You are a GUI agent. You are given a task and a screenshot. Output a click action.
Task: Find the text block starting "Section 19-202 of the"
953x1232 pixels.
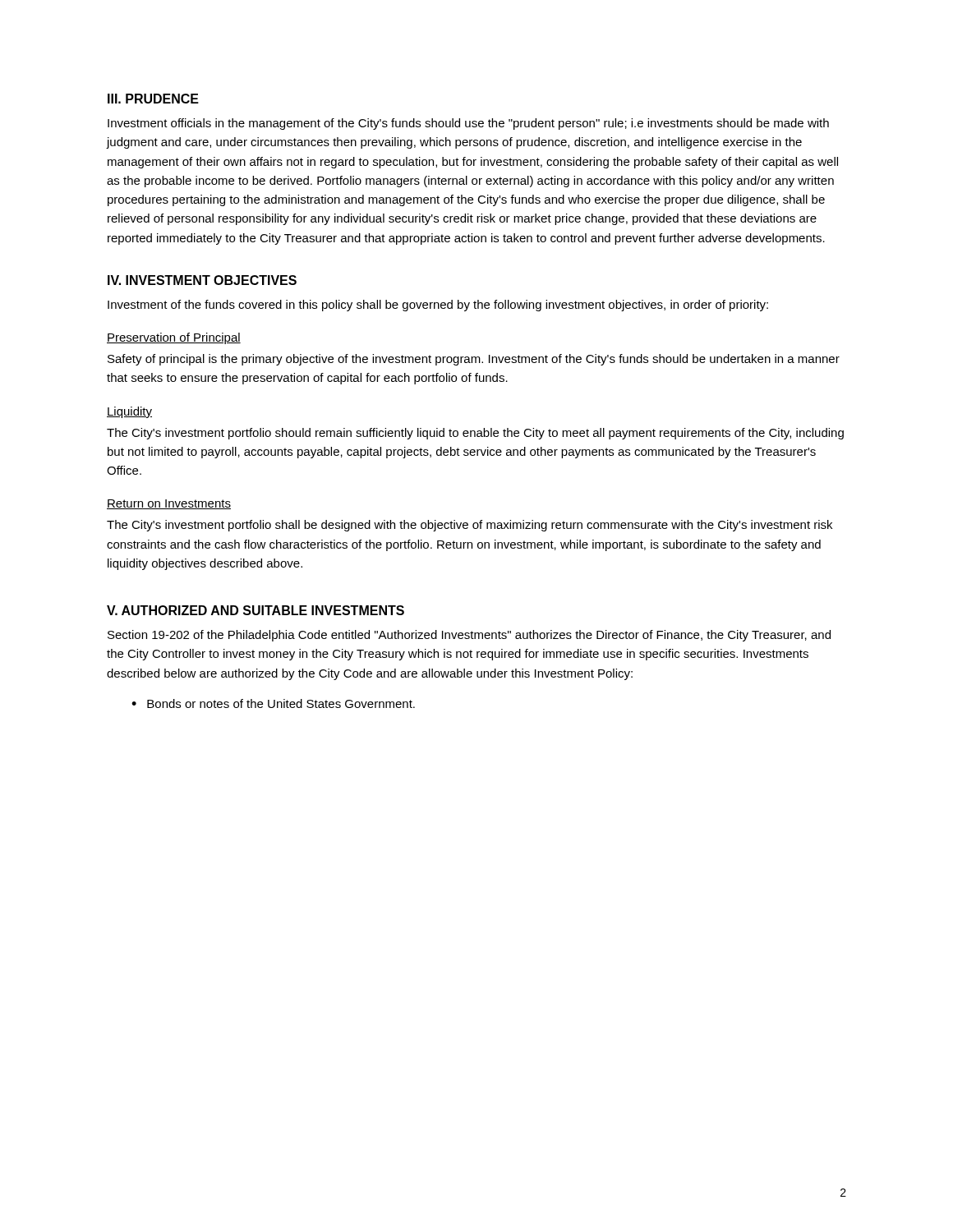point(469,654)
